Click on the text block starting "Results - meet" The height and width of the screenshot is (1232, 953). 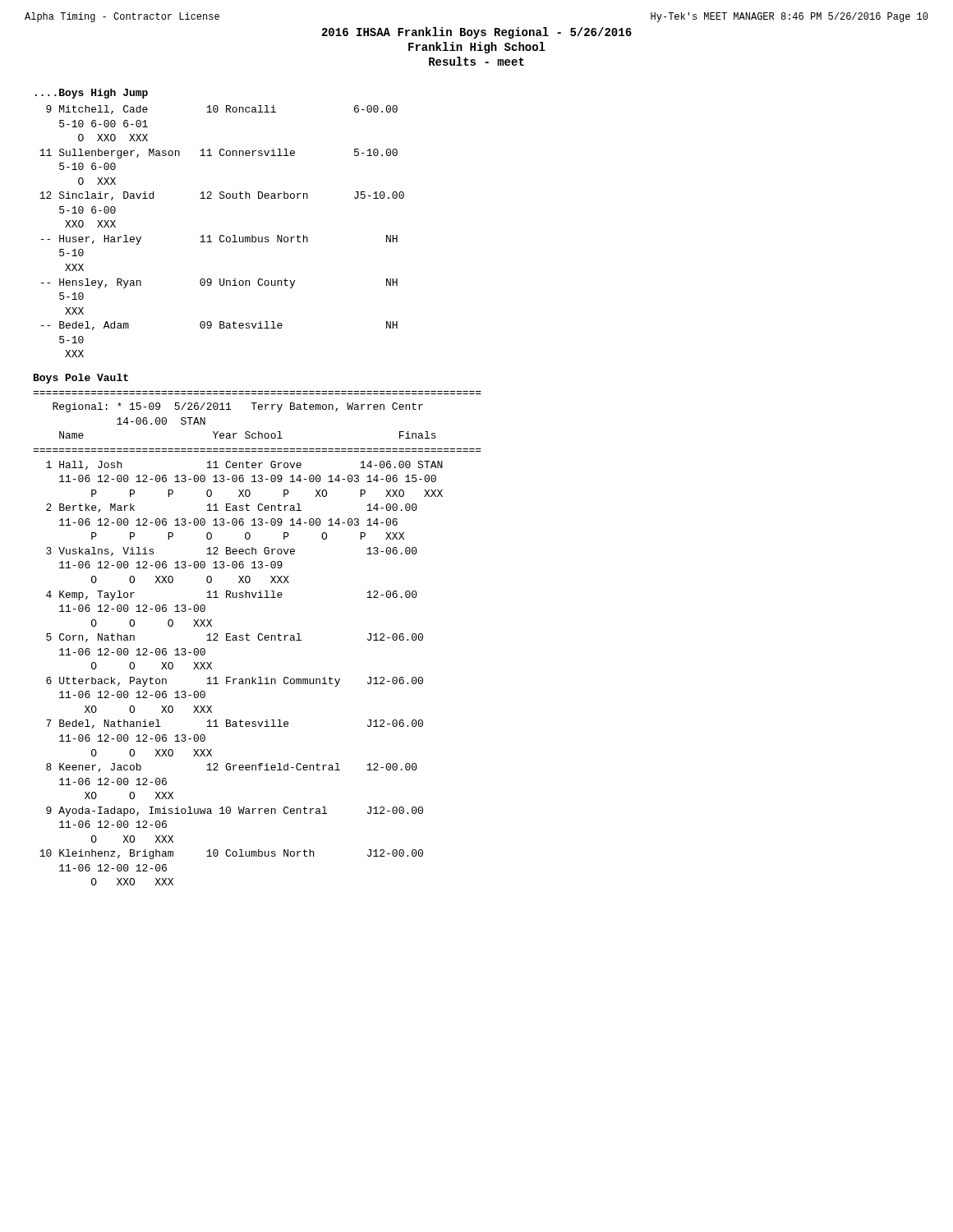(x=476, y=62)
